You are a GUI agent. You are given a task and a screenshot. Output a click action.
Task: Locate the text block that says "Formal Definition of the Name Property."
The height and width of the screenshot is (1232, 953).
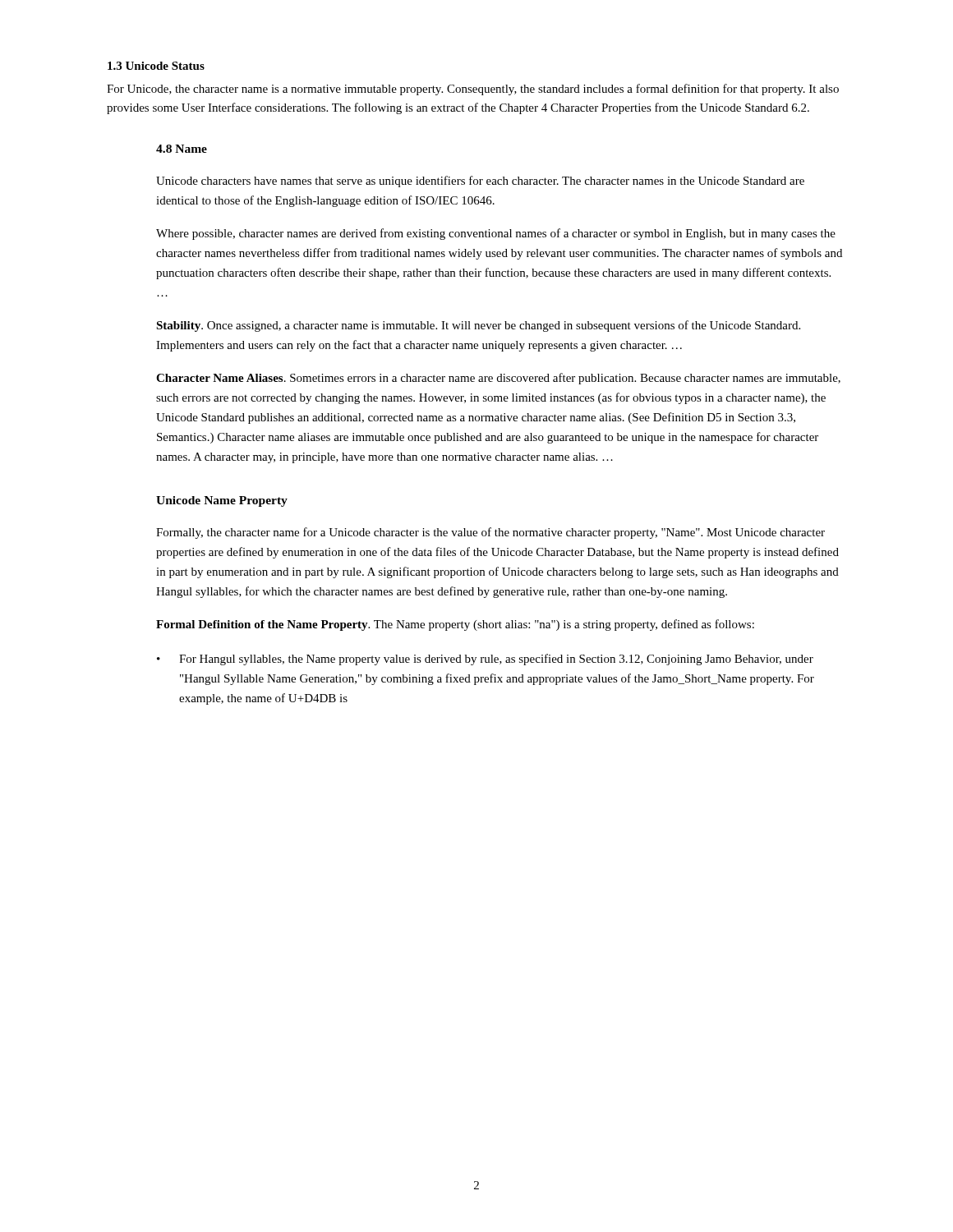455,624
